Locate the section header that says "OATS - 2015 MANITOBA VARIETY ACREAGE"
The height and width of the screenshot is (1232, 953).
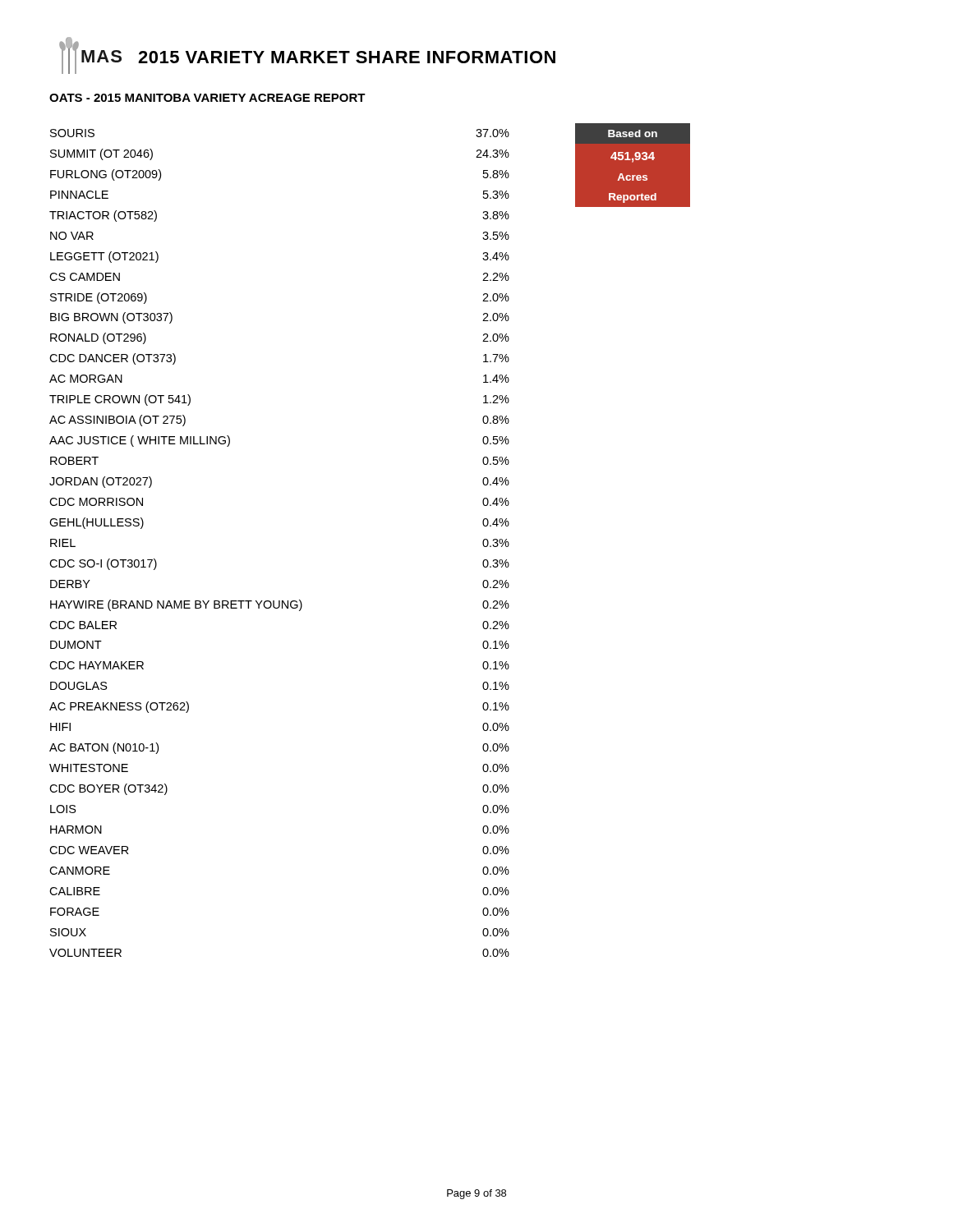tap(207, 97)
